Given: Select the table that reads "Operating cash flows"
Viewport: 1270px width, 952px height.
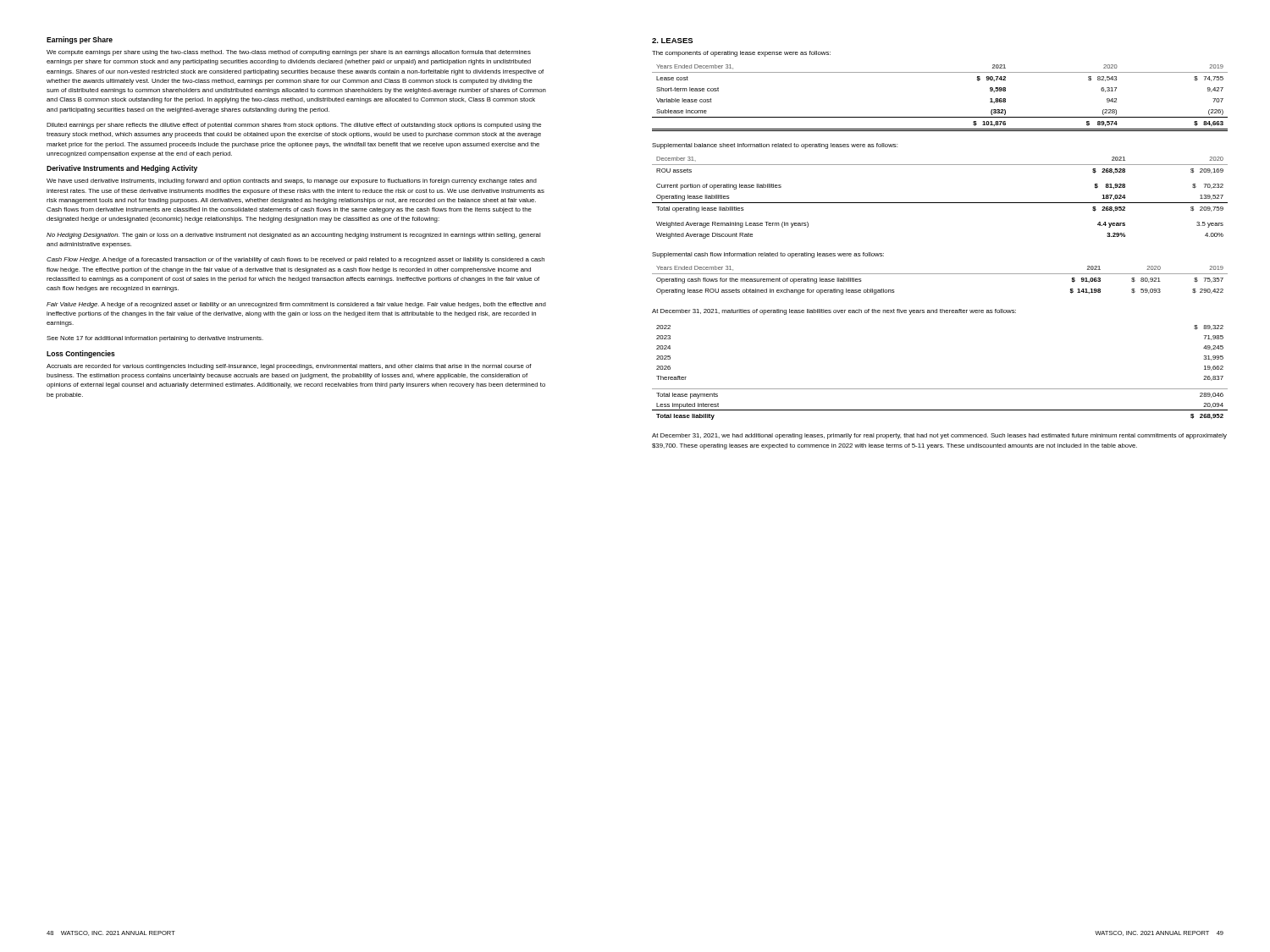Looking at the screenshot, I should [940, 279].
